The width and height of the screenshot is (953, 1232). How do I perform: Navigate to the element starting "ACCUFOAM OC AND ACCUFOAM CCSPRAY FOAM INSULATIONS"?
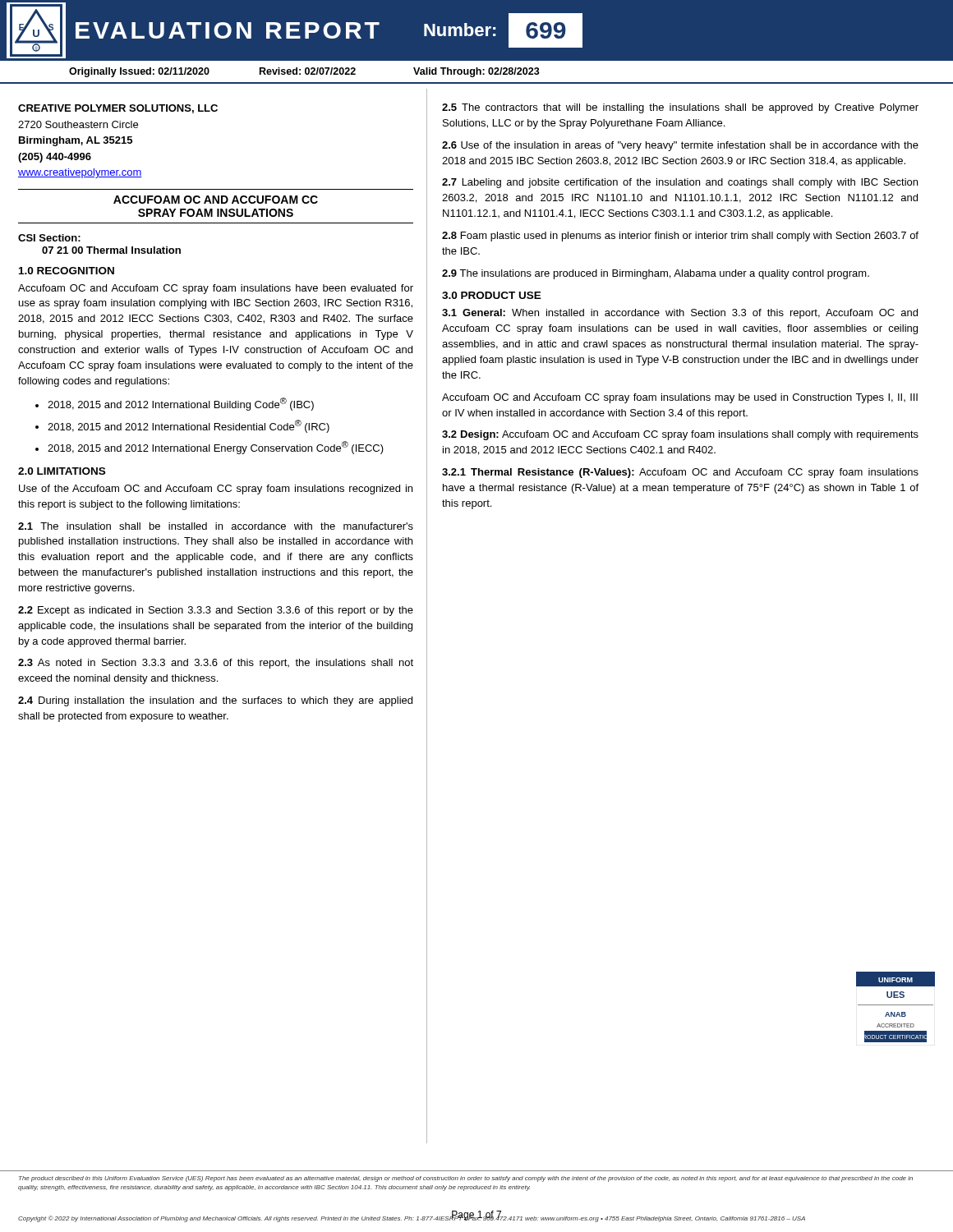216,206
